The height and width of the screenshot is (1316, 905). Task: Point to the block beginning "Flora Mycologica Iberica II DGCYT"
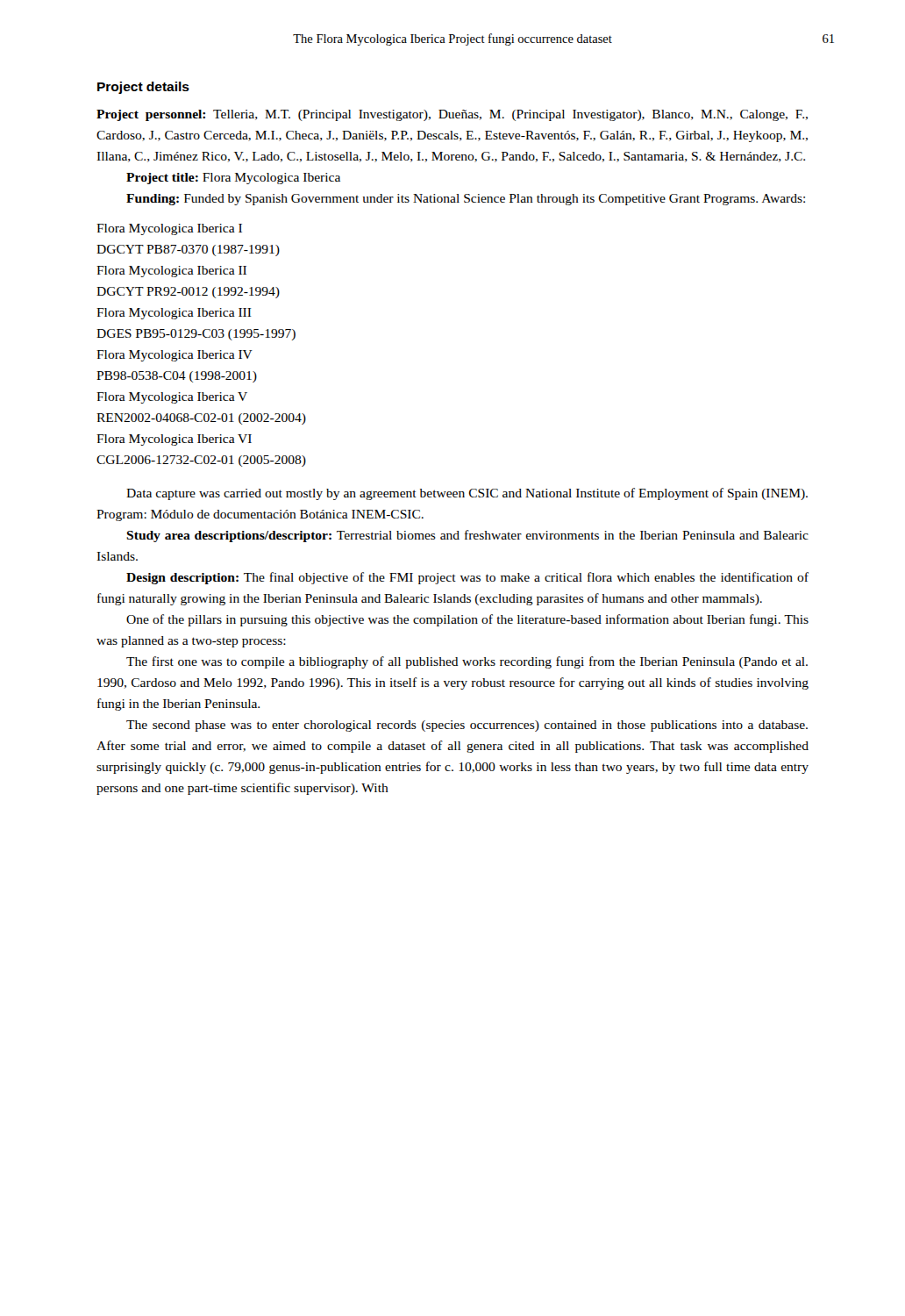coord(188,280)
